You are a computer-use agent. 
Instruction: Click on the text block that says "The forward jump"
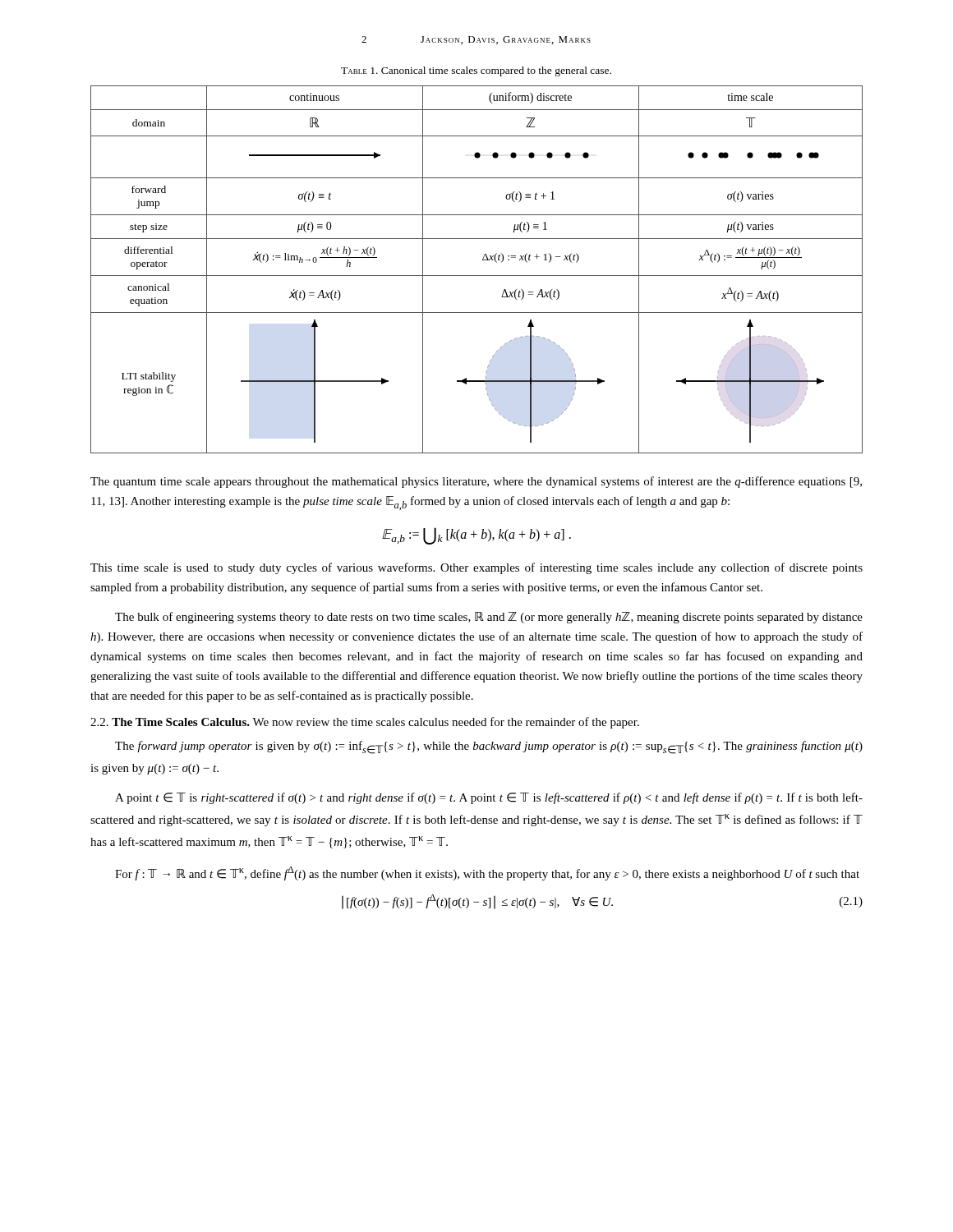476,757
